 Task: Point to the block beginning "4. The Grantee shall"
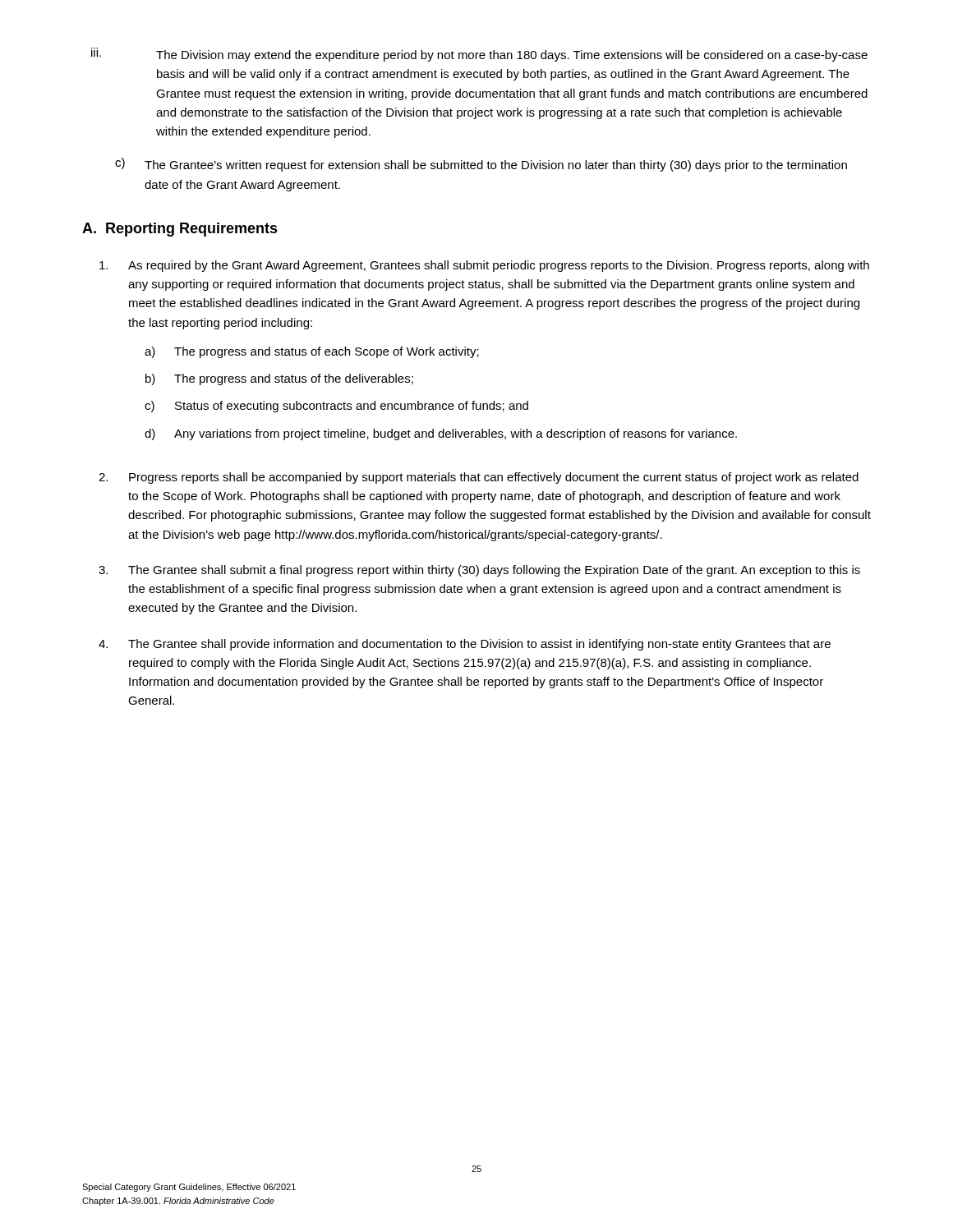[485, 672]
